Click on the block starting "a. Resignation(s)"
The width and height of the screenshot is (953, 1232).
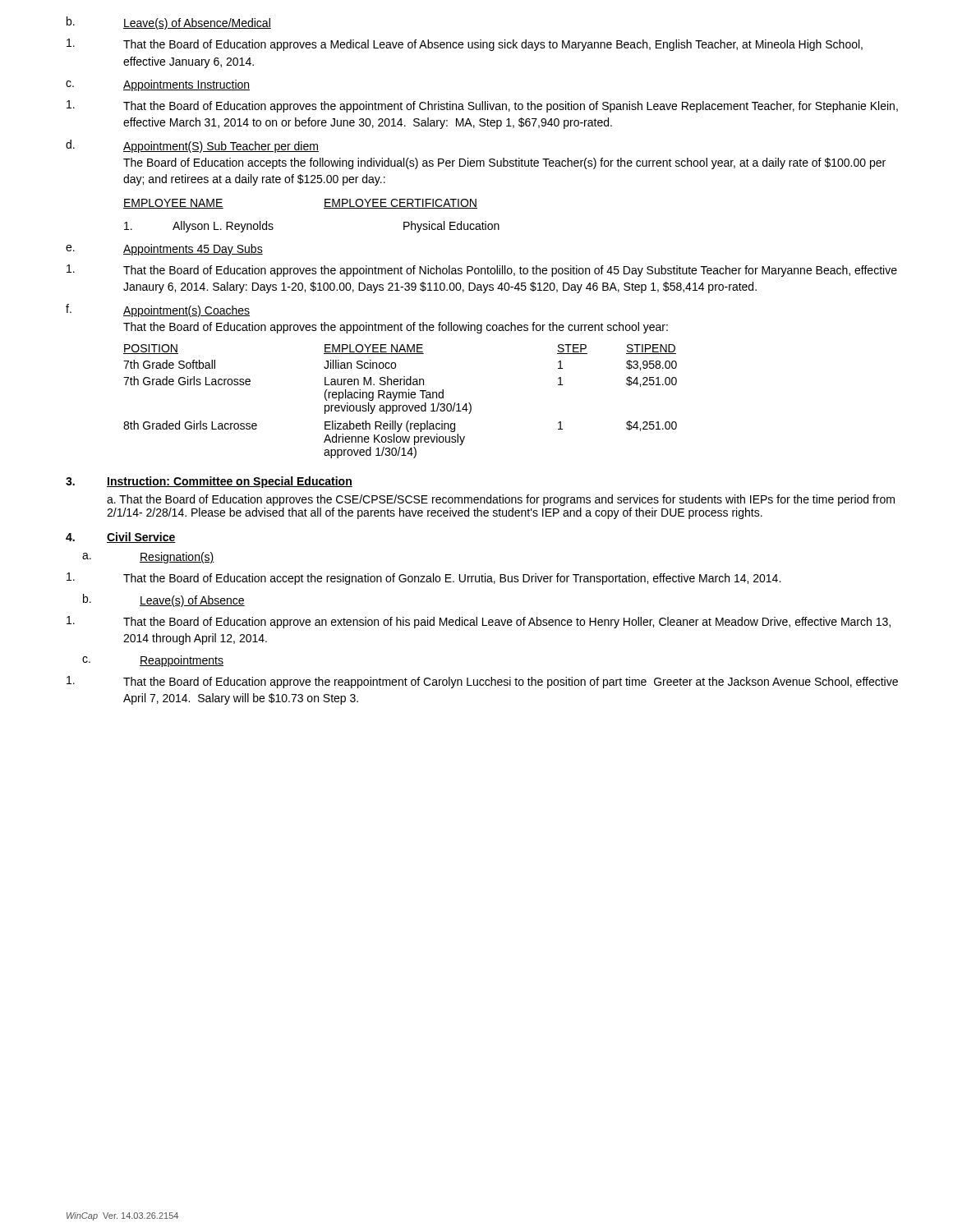pyautogui.click(x=148, y=558)
